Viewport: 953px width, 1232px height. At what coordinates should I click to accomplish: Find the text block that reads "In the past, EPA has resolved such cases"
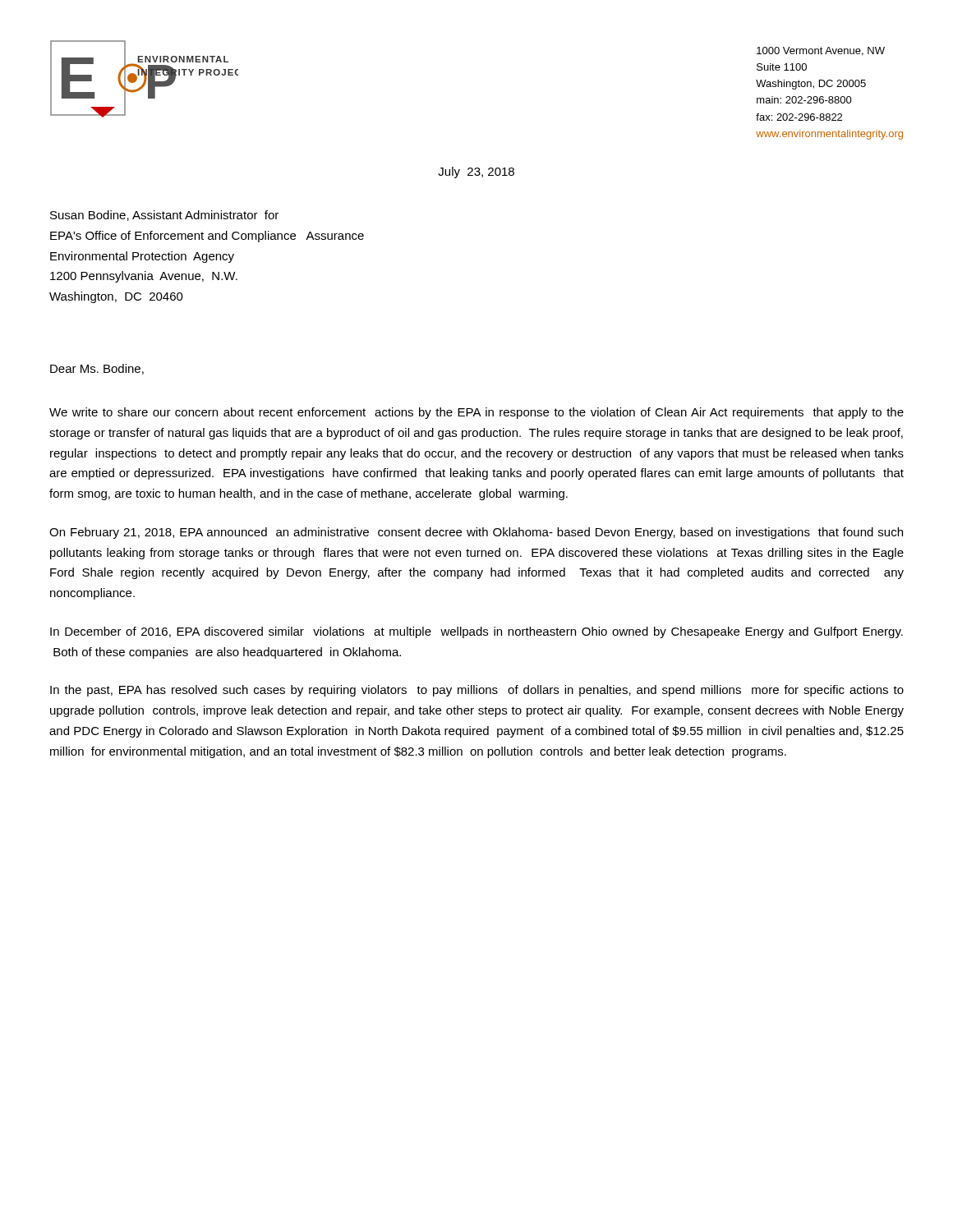[476, 720]
